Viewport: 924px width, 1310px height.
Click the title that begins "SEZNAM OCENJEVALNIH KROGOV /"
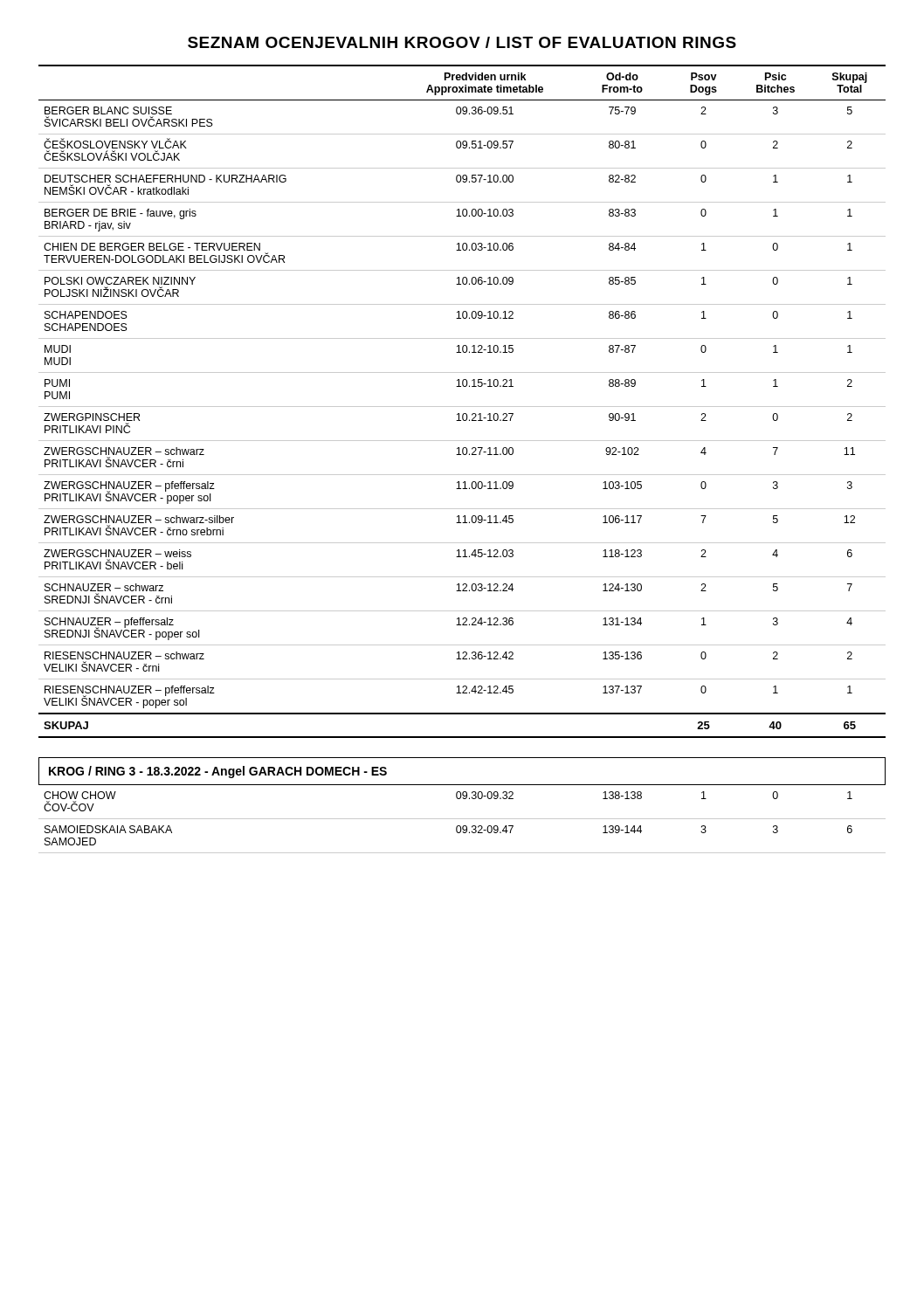(x=462, y=42)
